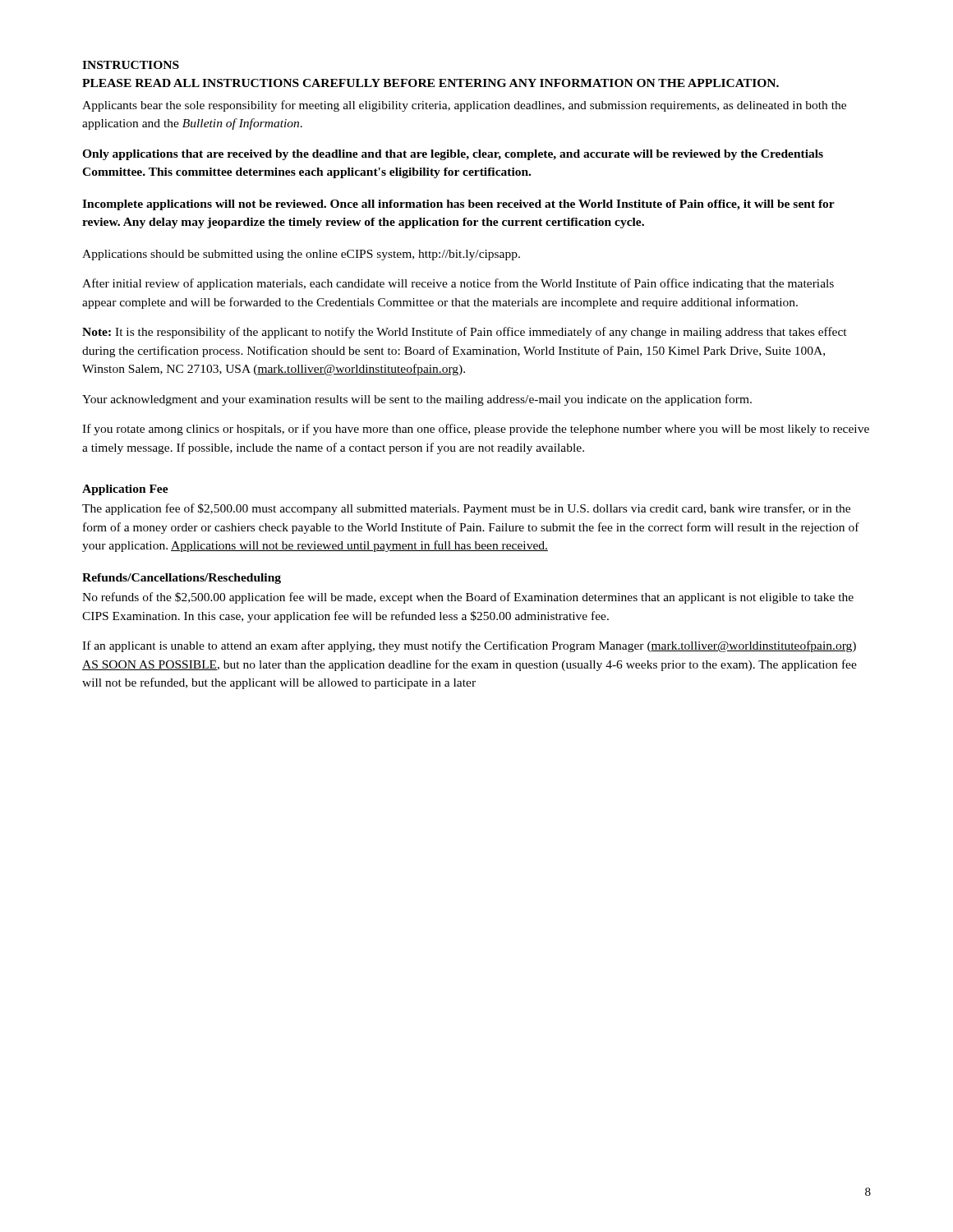Click on the text block containing "If you rotate among clinics or hospitals, or"
This screenshot has height=1232, width=953.
(x=476, y=438)
